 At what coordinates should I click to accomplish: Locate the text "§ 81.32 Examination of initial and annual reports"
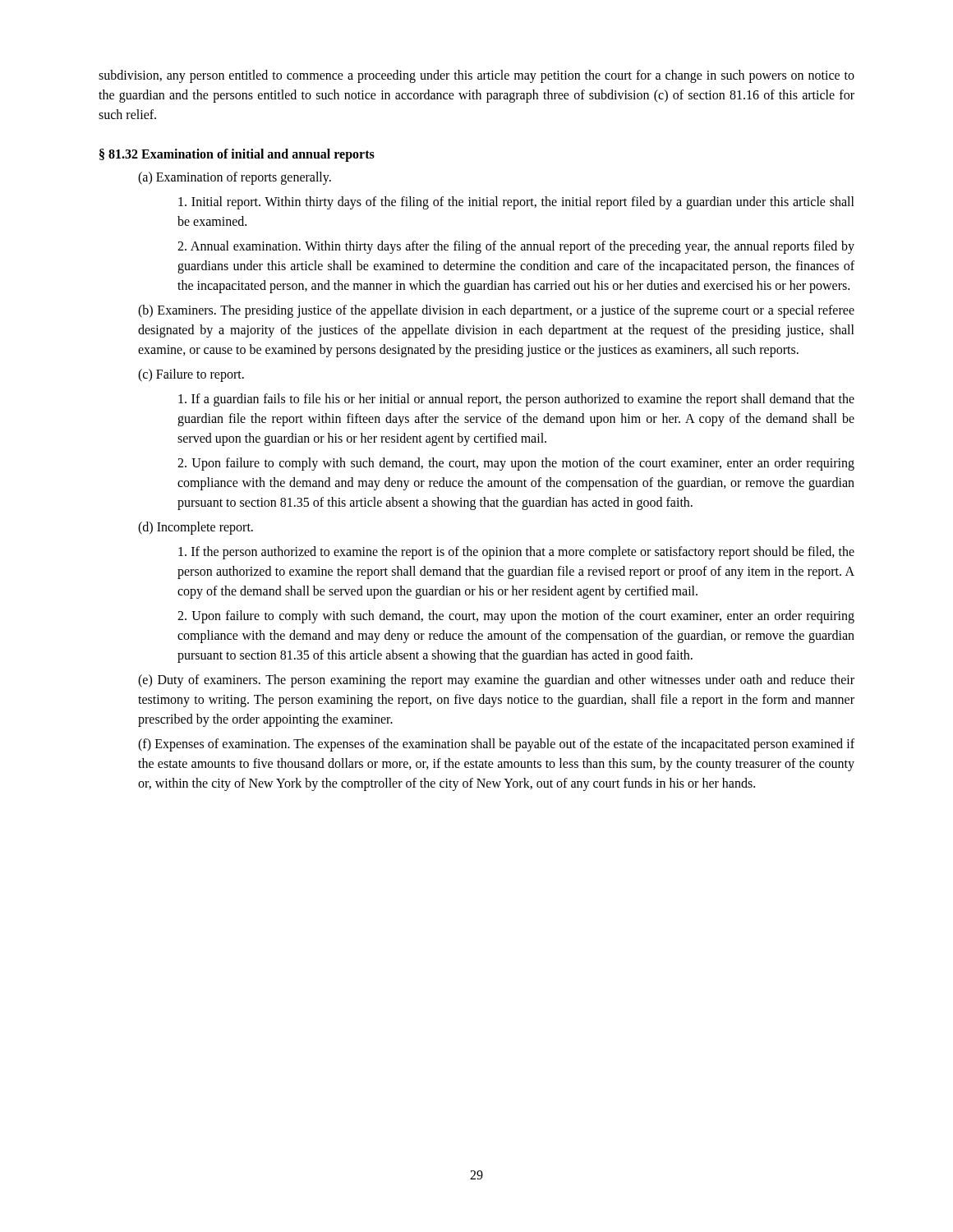coord(236,154)
